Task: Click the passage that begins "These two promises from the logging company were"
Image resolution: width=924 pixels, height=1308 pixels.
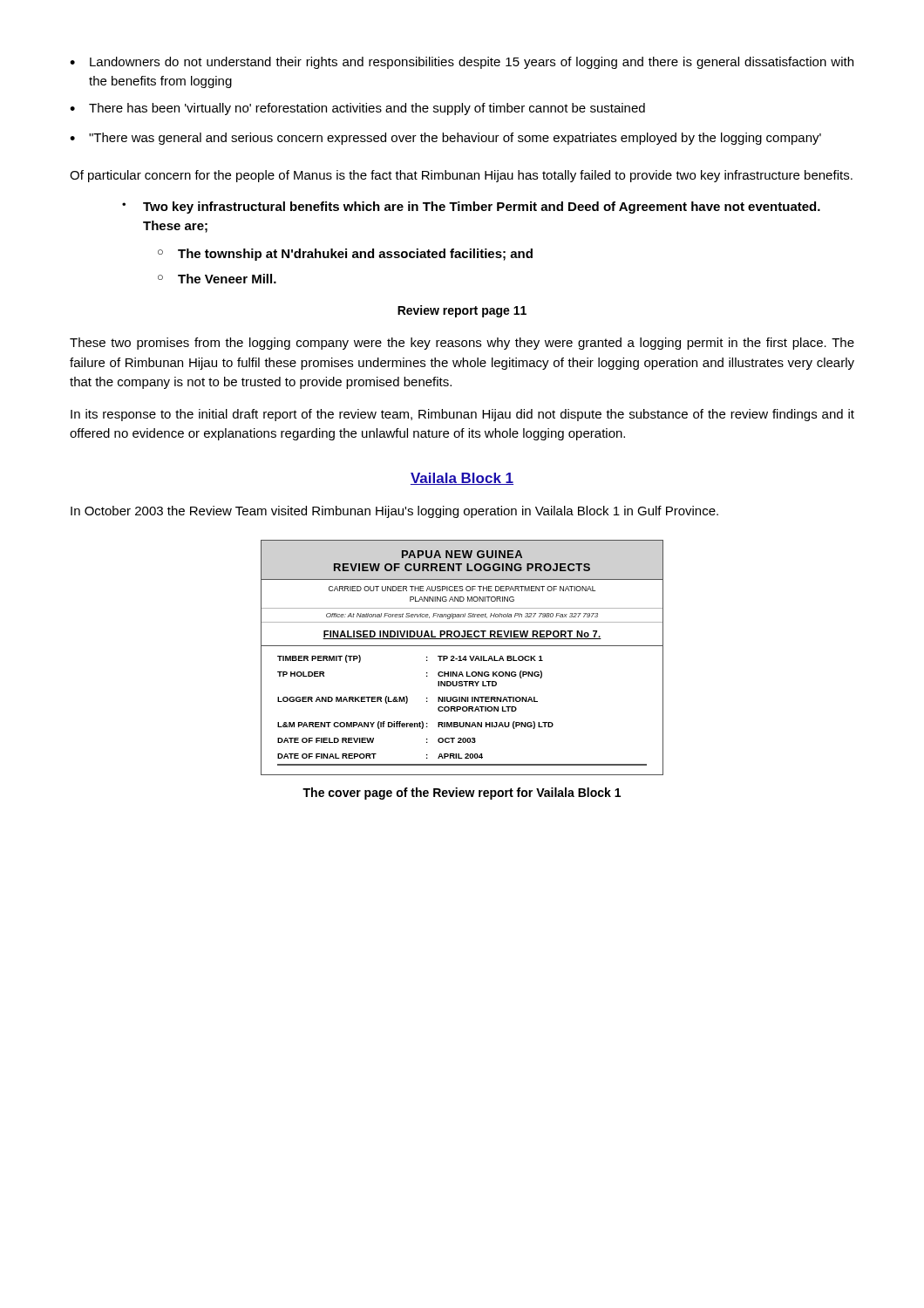Action: pos(462,362)
